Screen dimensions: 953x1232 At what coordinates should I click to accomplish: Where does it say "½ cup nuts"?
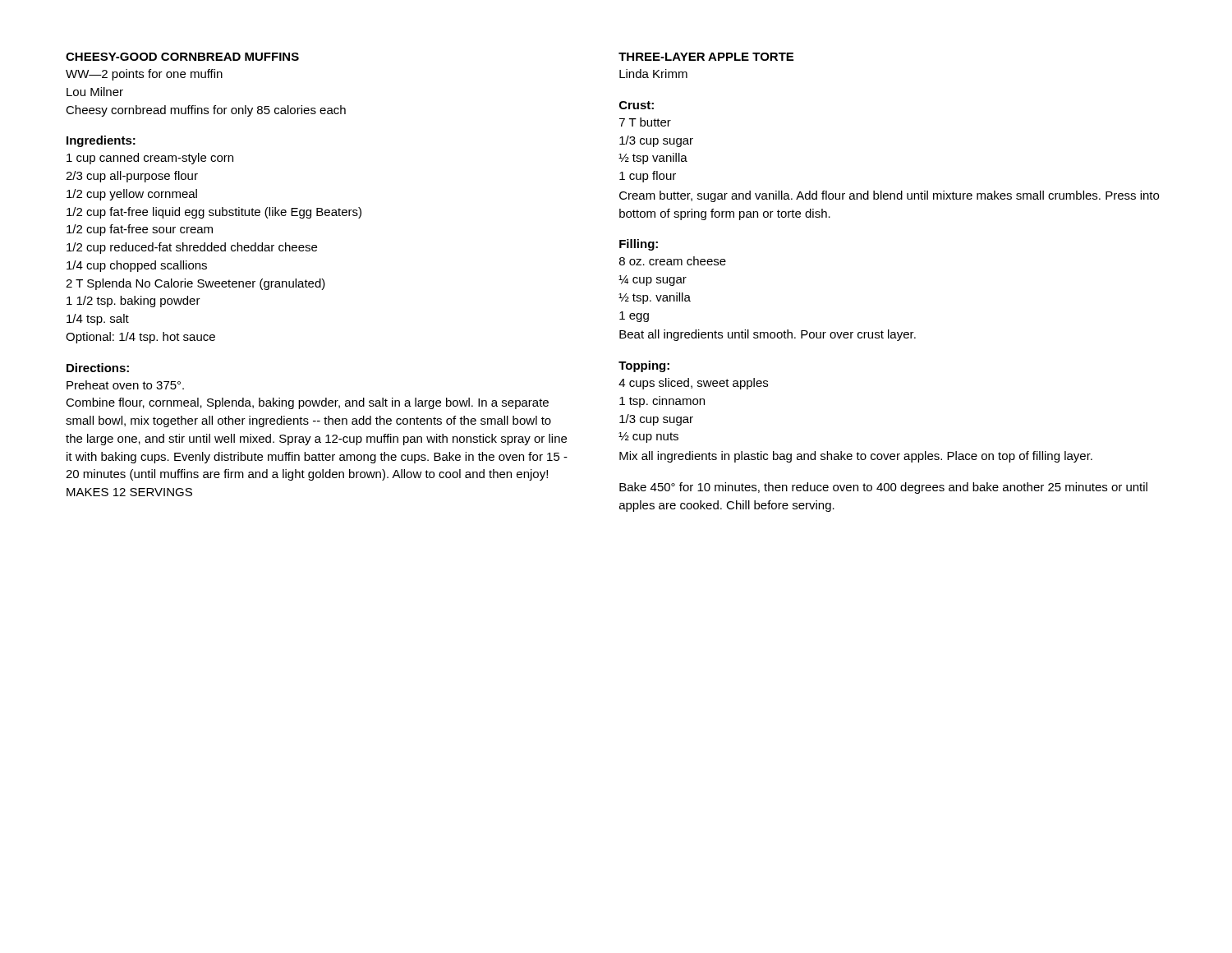tap(649, 436)
